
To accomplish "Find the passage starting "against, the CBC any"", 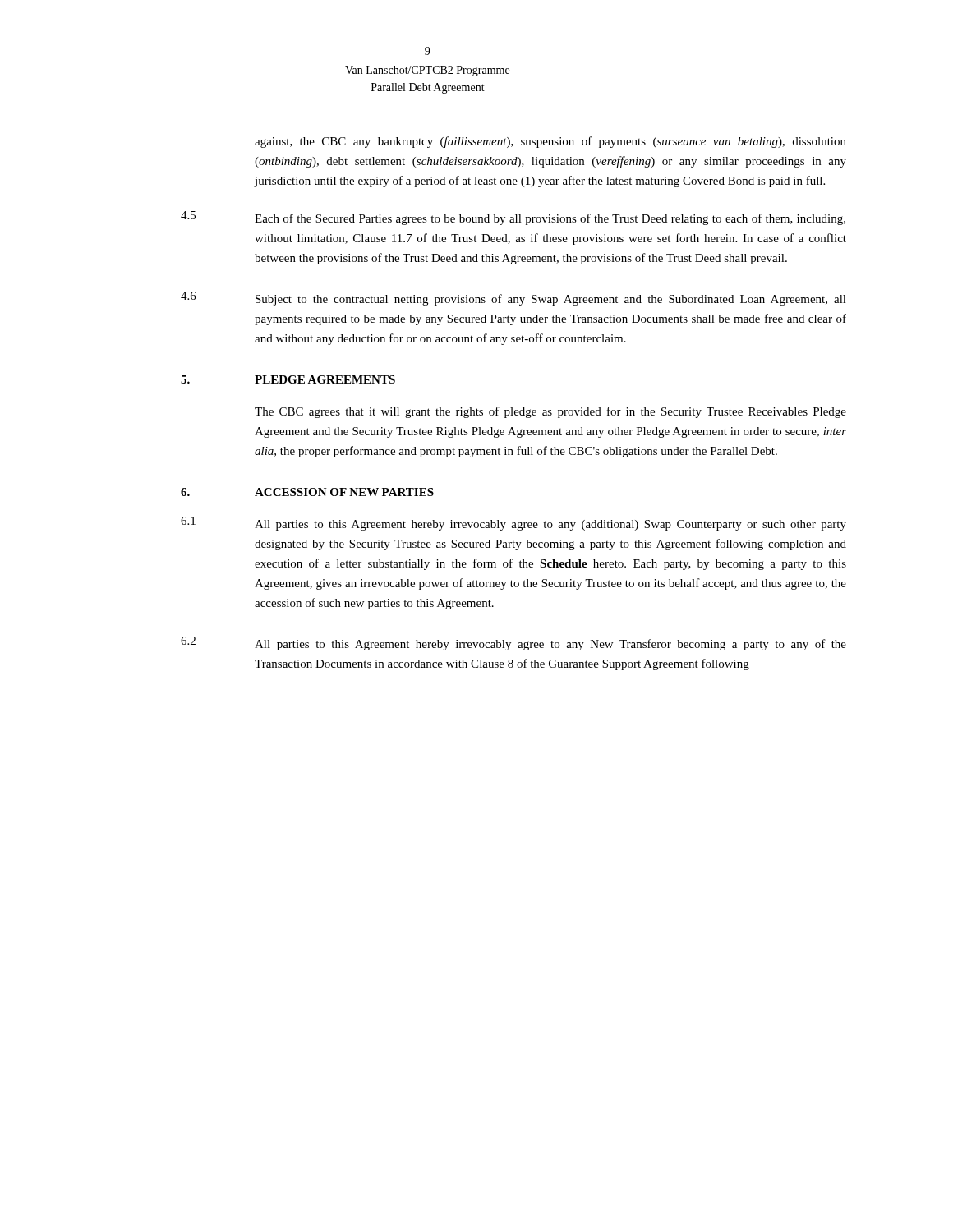I will [550, 161].
